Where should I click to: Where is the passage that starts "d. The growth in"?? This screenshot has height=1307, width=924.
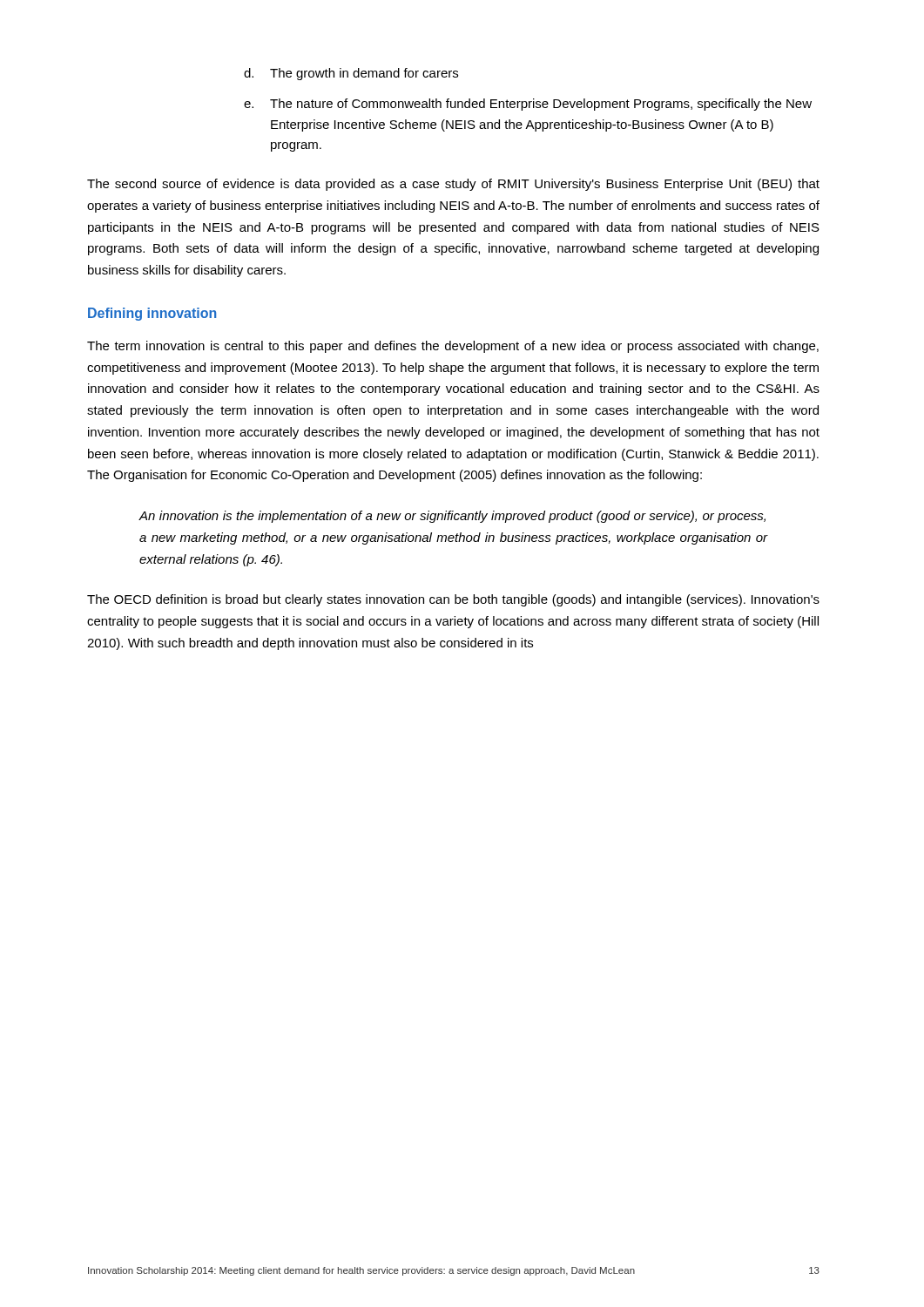(351, 74)
